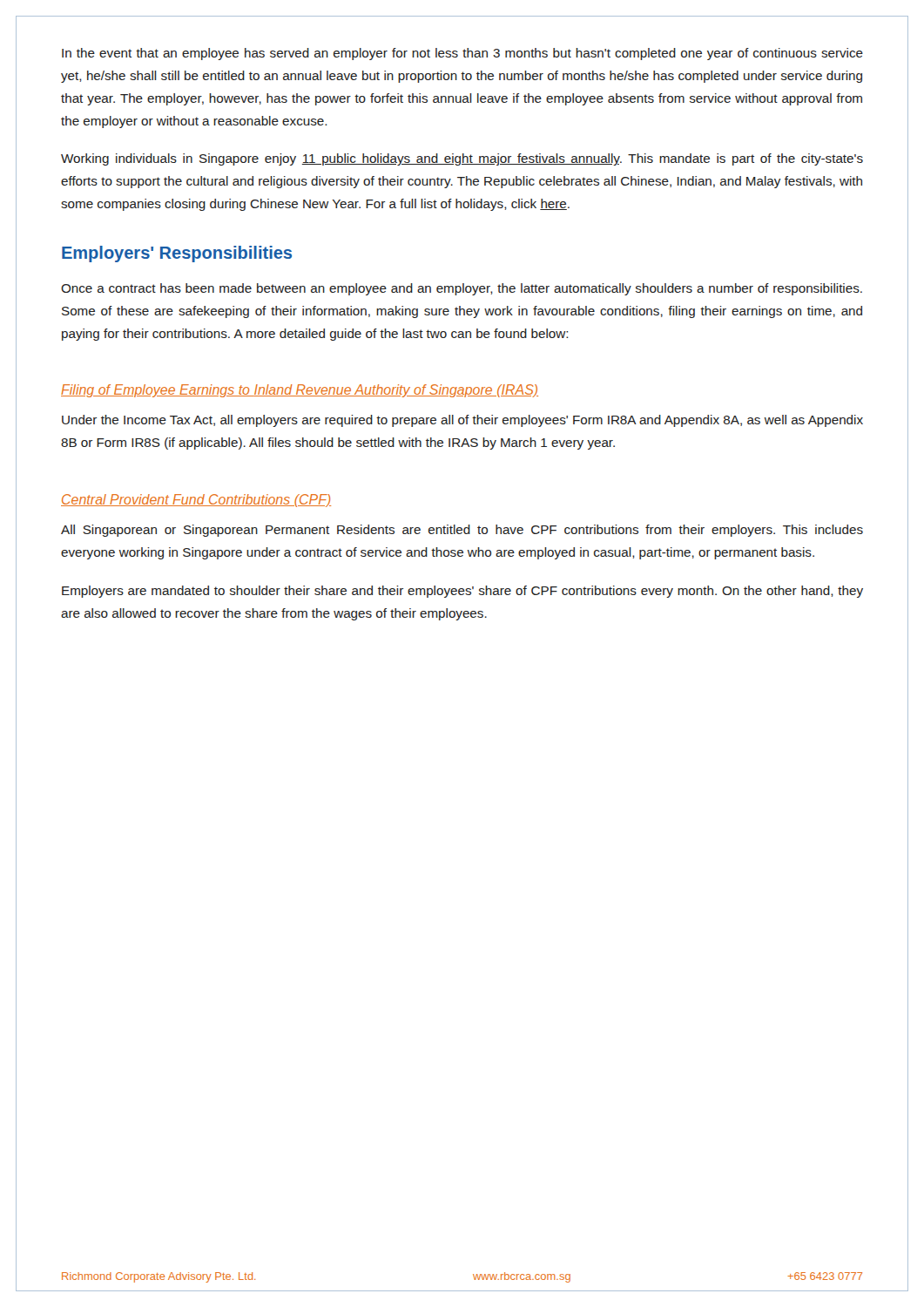Where is the passage that starts "Once a contract has been"?
924x1307 pixels.
pyautogui.click(x=462, y=310)
